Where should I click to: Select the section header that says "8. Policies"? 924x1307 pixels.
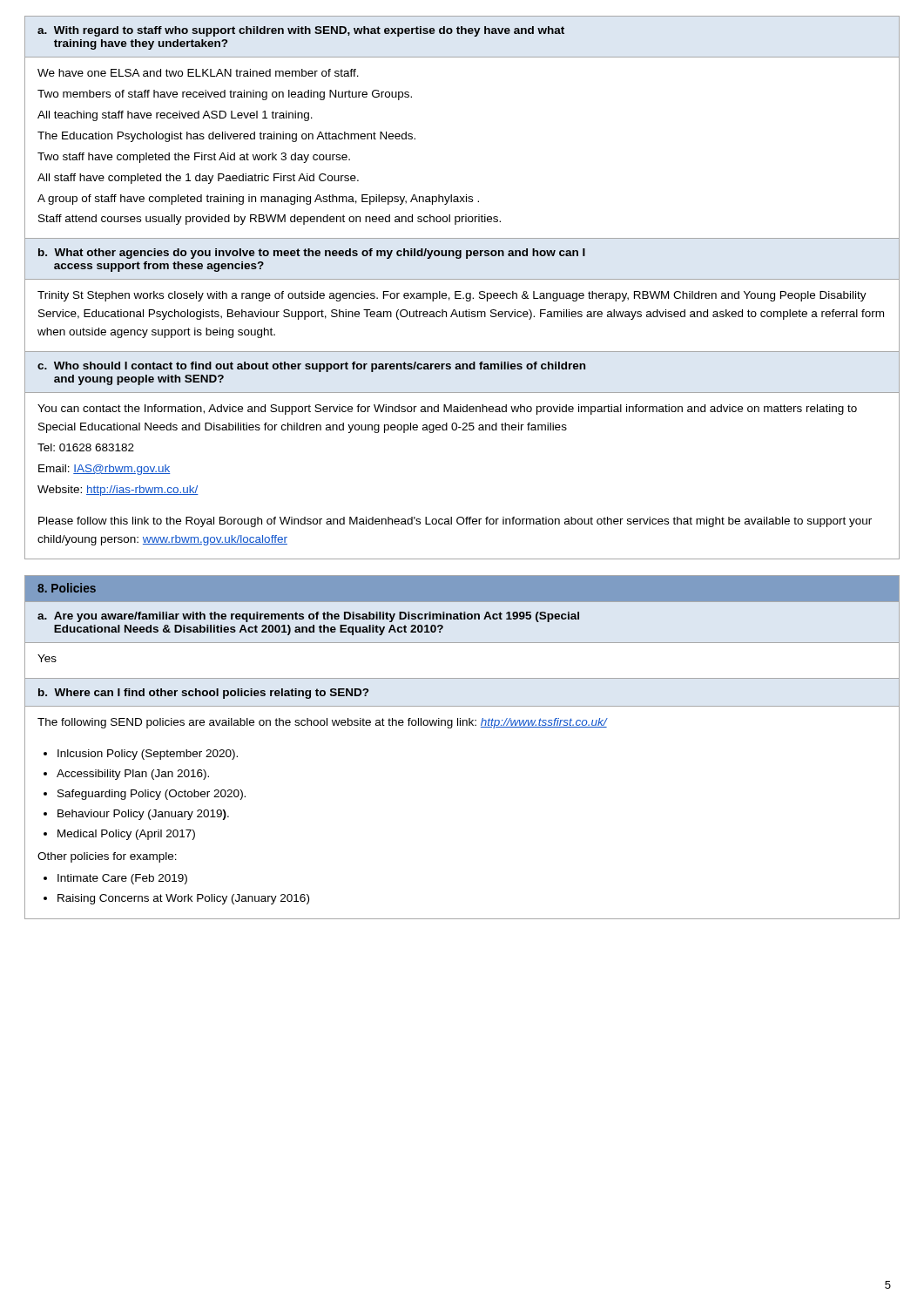click(67, 589)
